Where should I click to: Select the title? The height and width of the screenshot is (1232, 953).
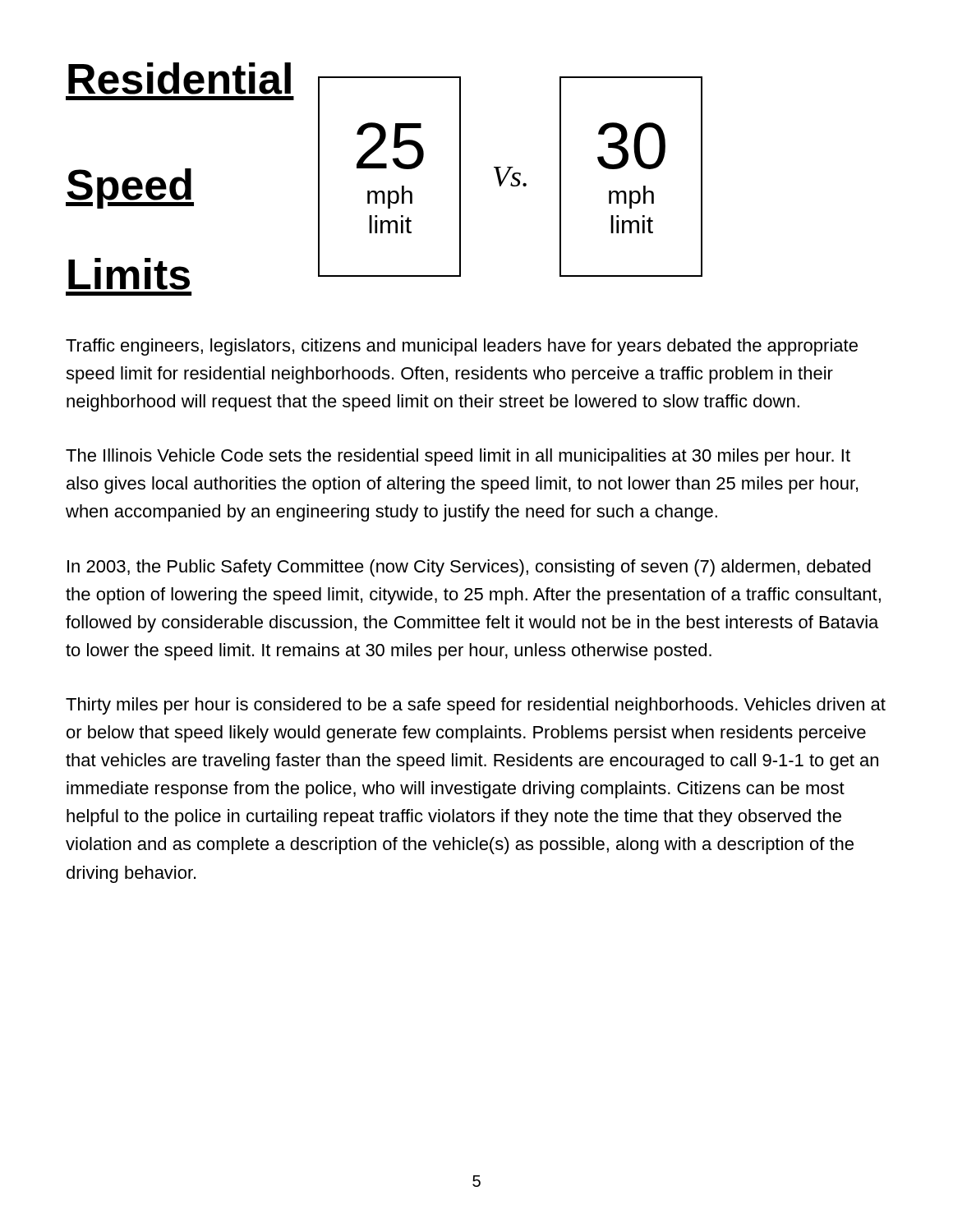(x=180, y=175)
